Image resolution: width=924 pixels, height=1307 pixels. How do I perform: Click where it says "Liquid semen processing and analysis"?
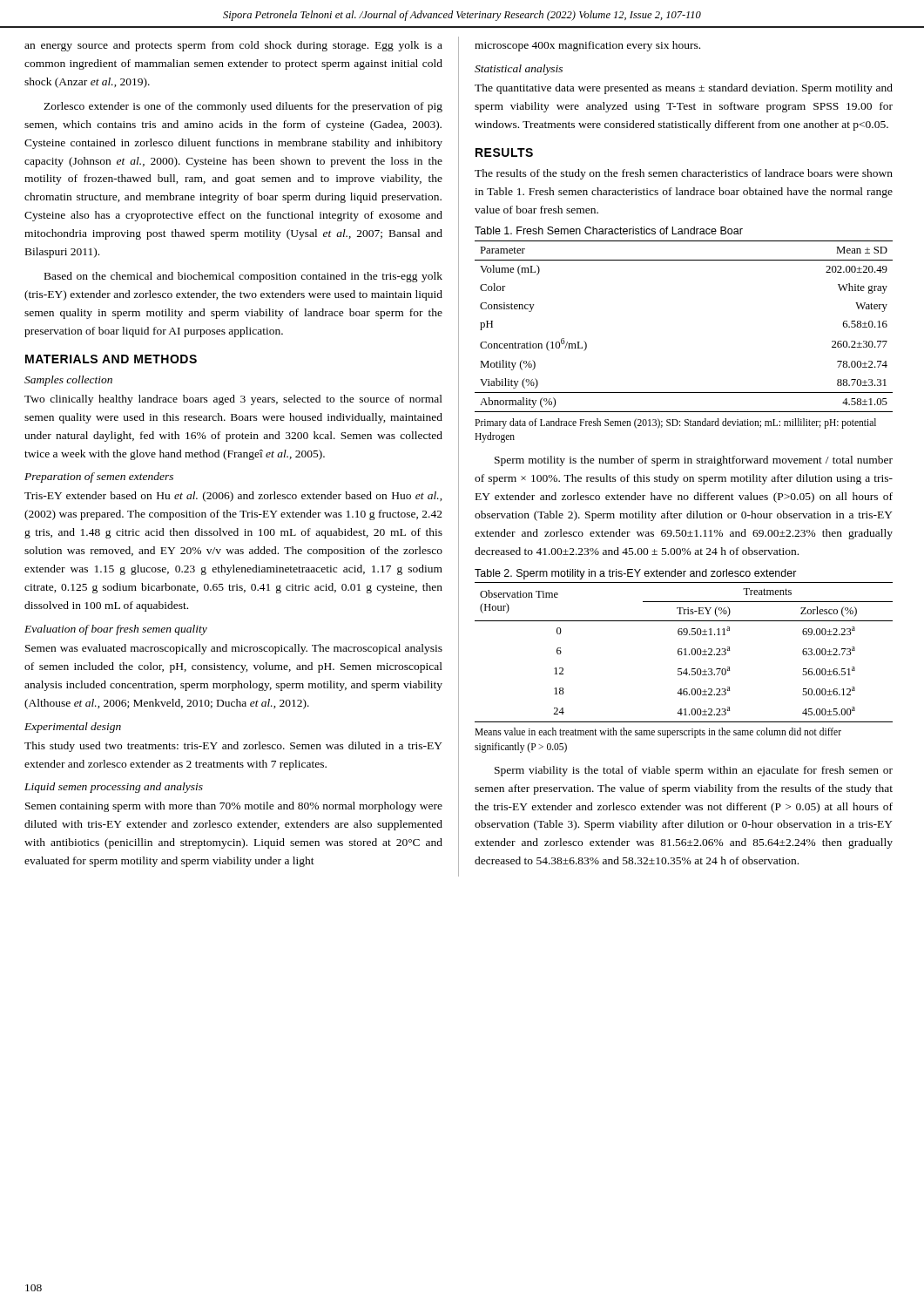pos(114,787)
